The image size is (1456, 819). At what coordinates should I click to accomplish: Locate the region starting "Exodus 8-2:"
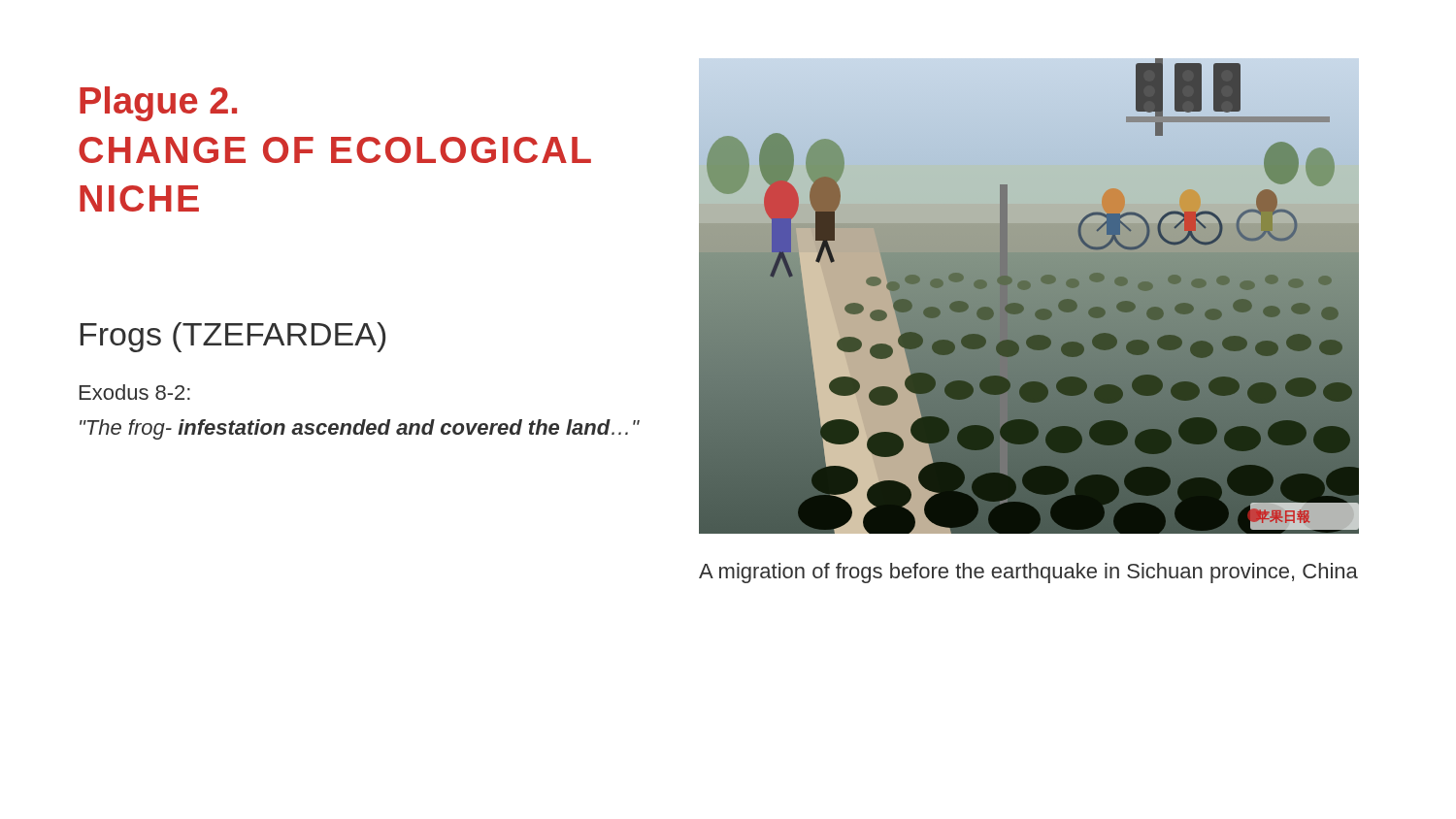point(135,393)
